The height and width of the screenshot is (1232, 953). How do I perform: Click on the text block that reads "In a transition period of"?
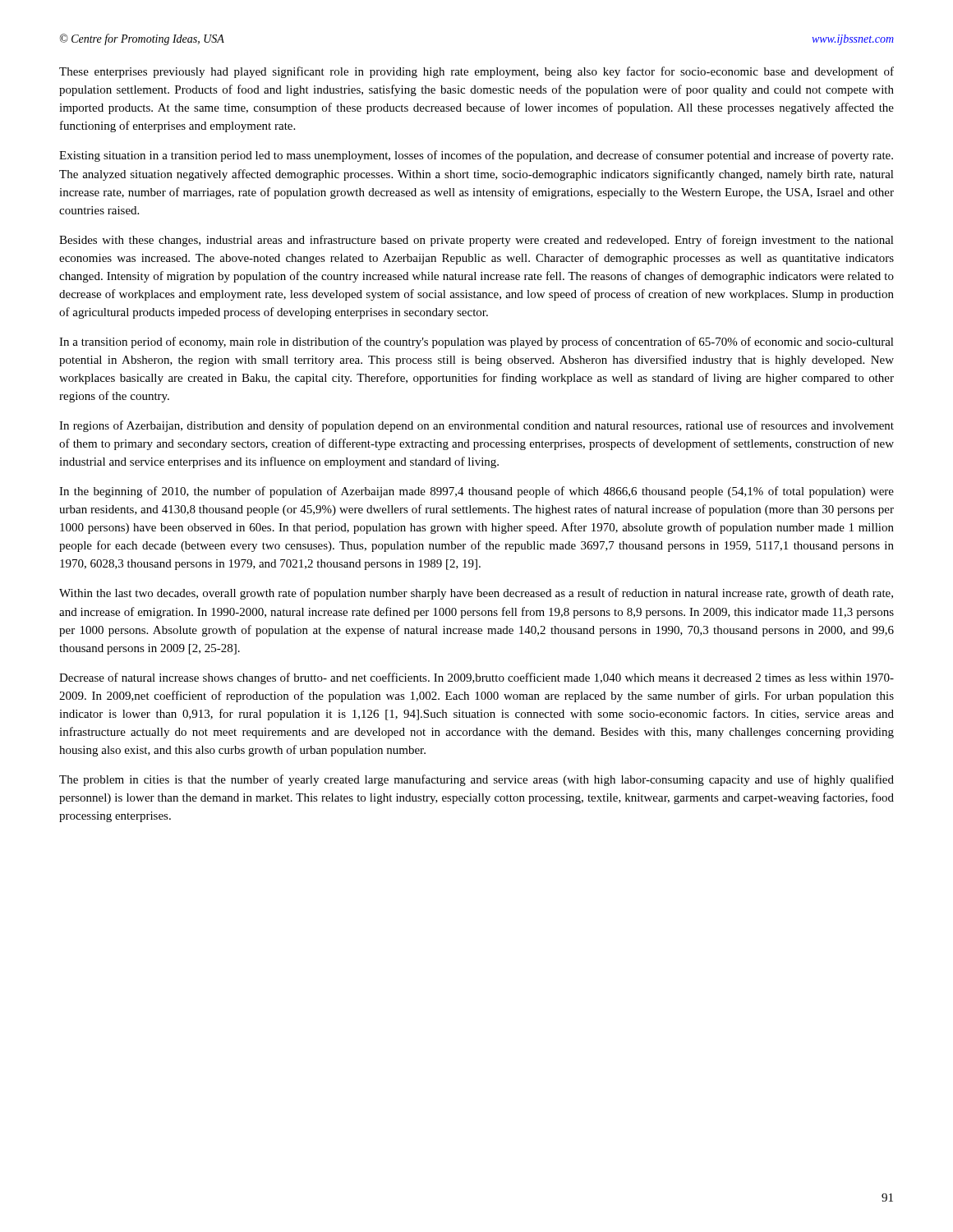pos(476,369)
